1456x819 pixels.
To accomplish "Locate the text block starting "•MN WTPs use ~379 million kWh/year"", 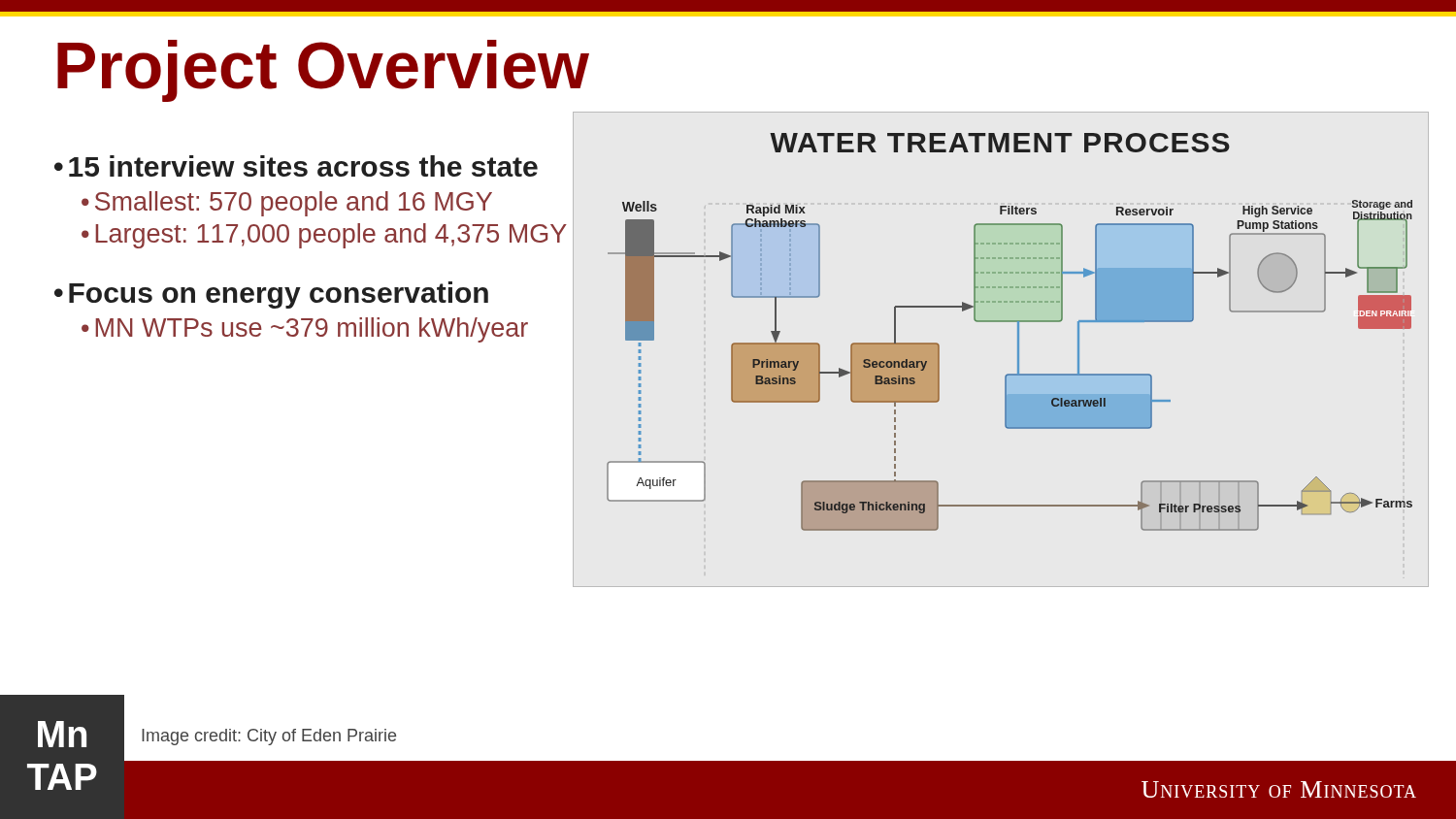I will [x=304, y=328].
